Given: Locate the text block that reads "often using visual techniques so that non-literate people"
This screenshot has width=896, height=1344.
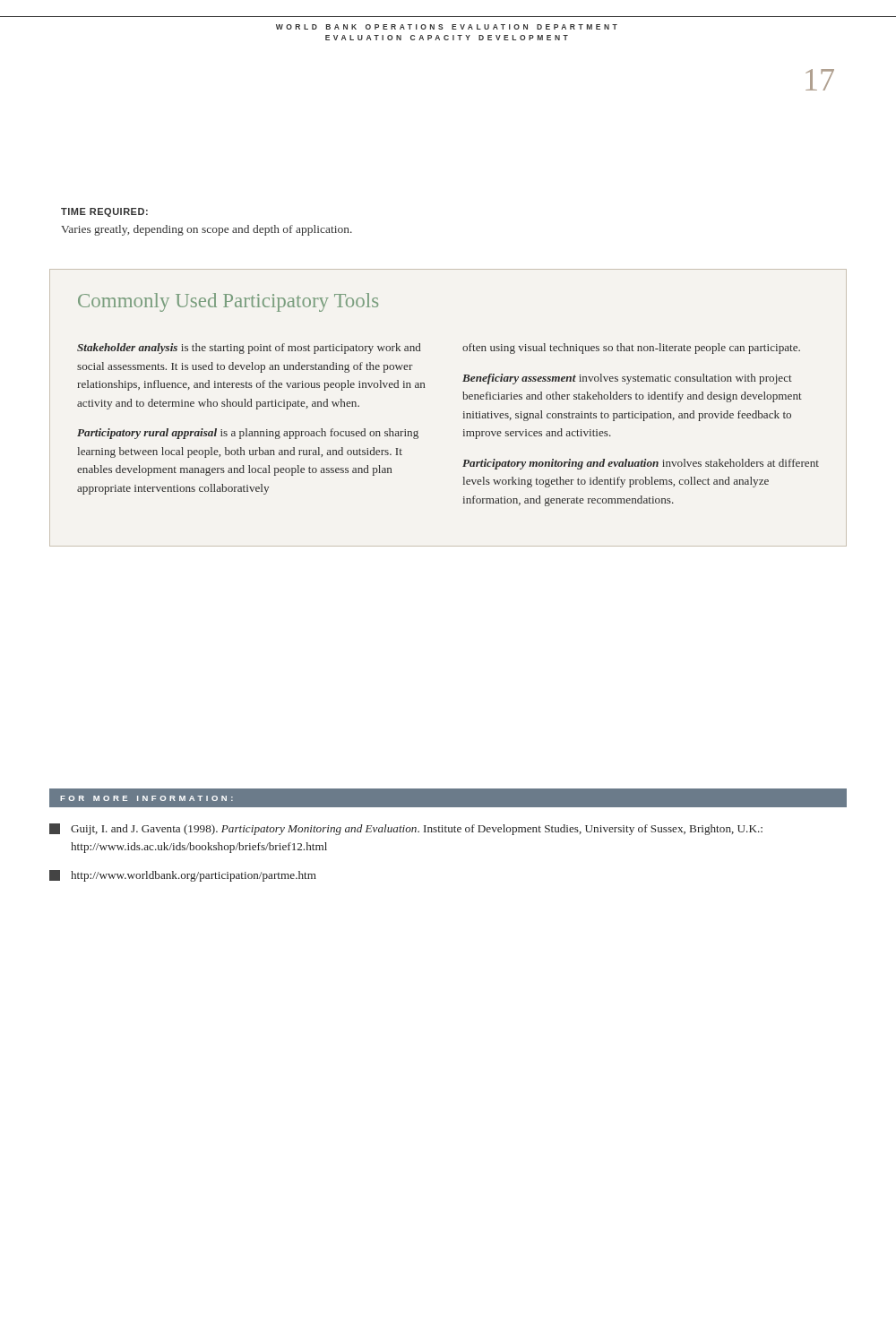Looking at the screenshot, I should click(632, 347).
